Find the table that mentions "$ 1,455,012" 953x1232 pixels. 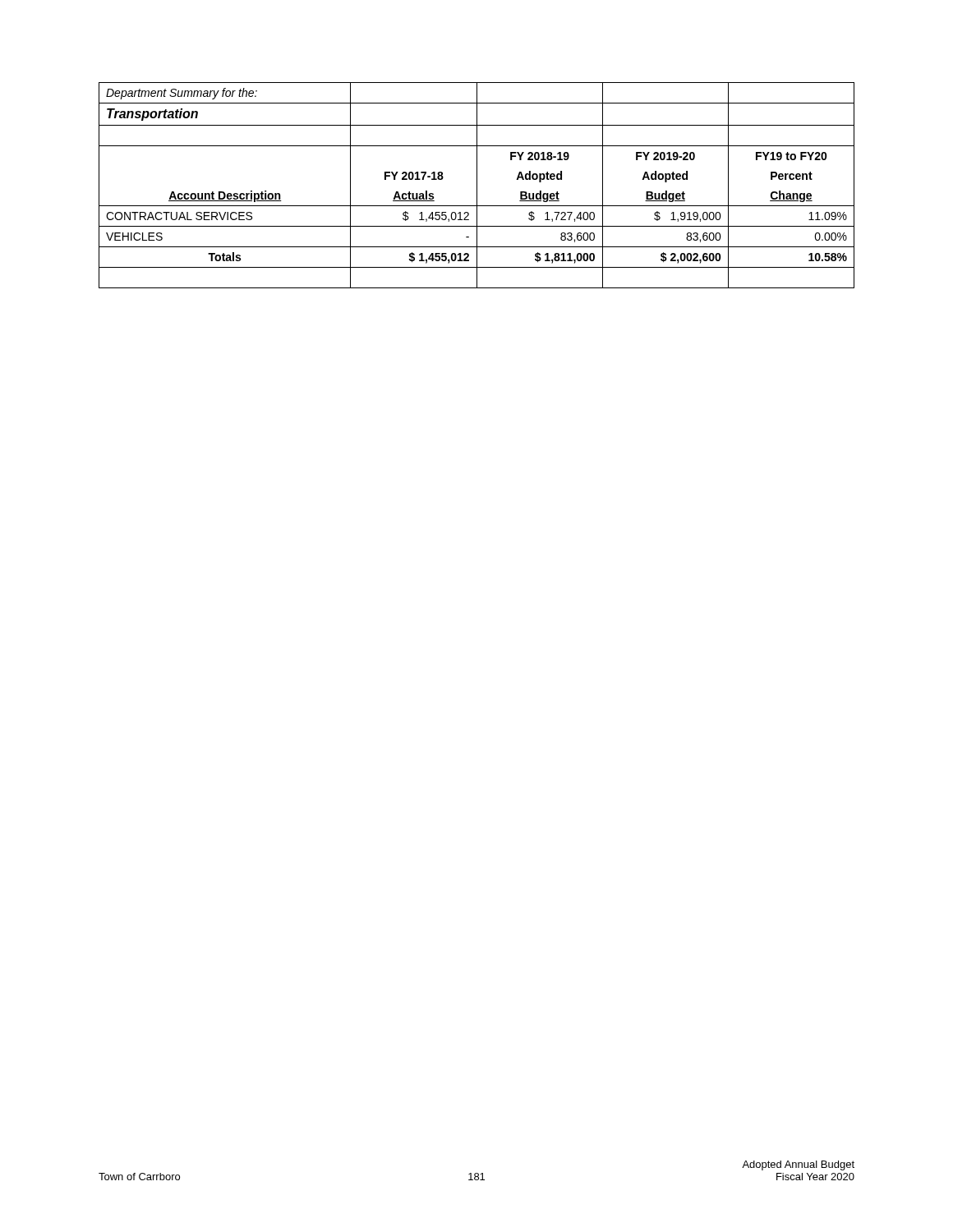[476, 185]
